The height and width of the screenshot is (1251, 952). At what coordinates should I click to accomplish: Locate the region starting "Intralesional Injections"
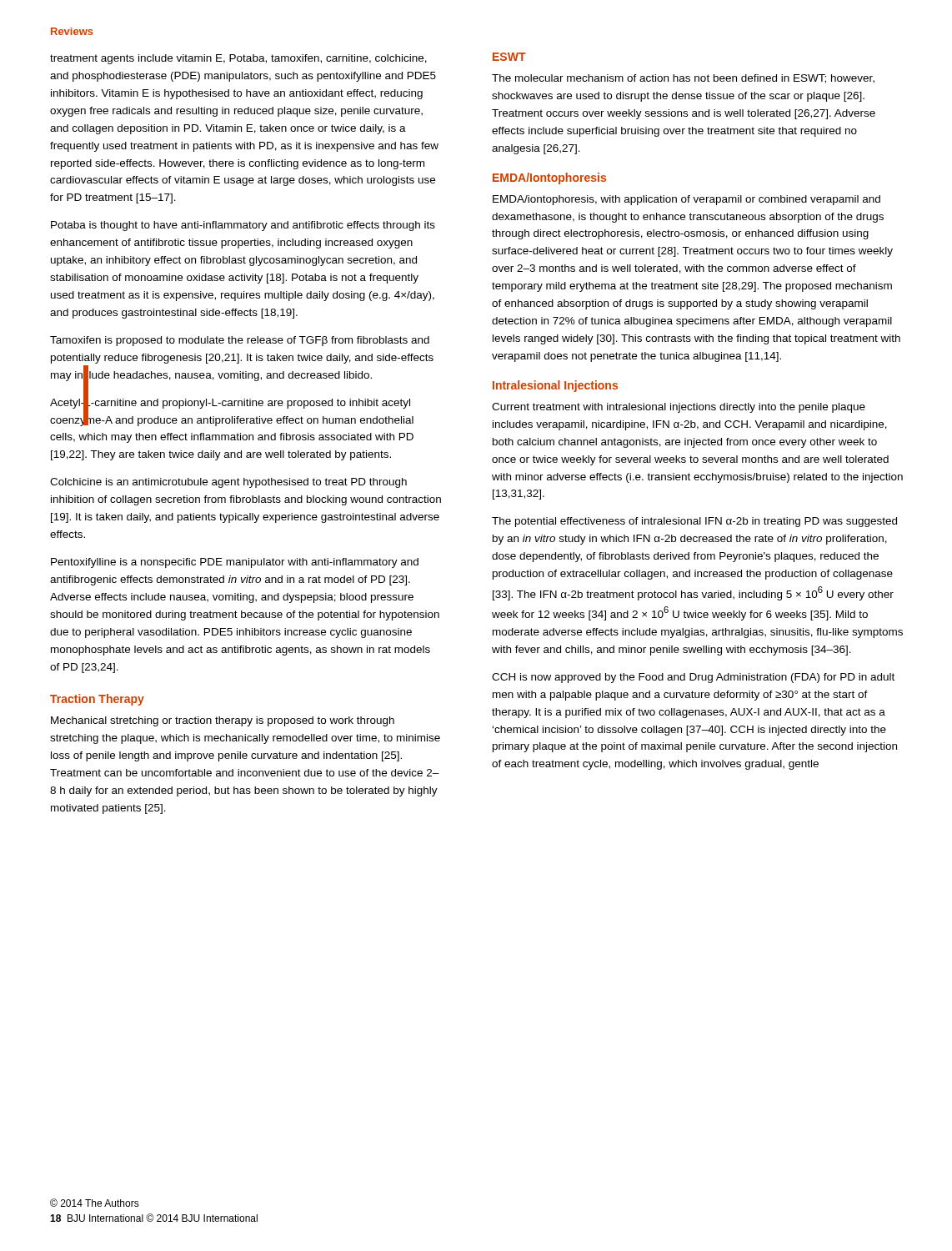tap(555, 385)
